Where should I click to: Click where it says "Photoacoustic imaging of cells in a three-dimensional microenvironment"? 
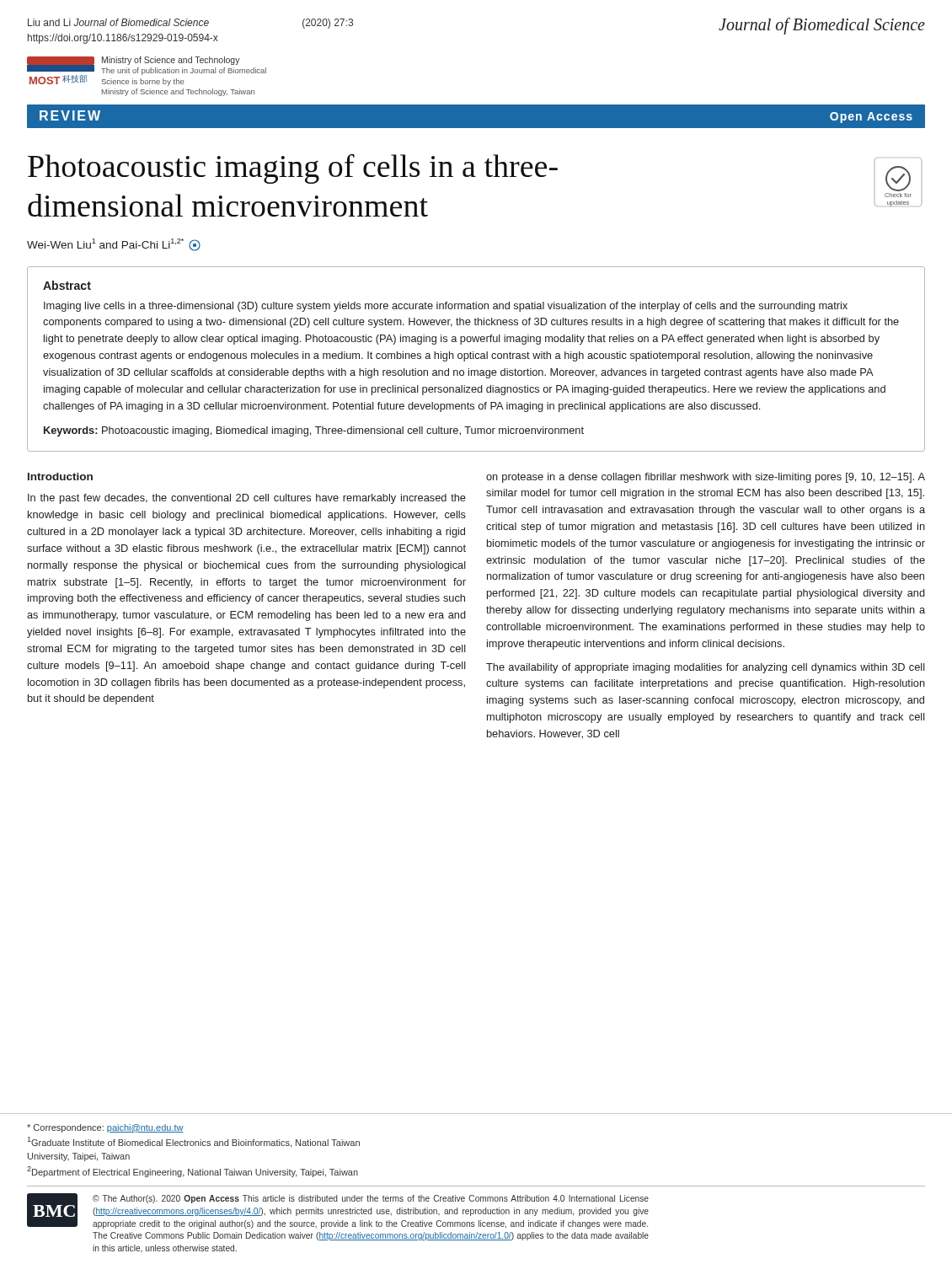point(293,186)
